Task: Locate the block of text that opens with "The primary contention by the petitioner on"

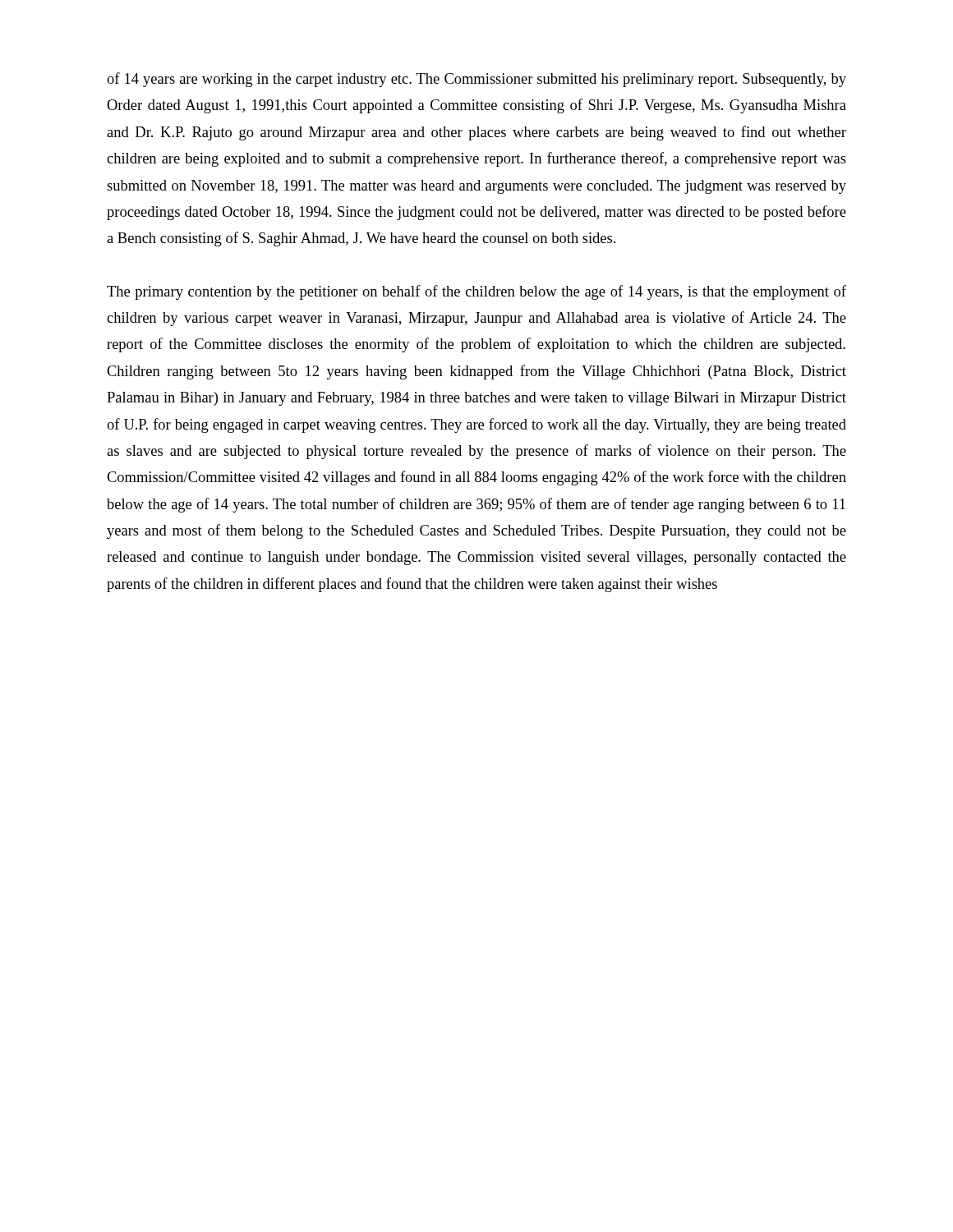Action: 476,438
